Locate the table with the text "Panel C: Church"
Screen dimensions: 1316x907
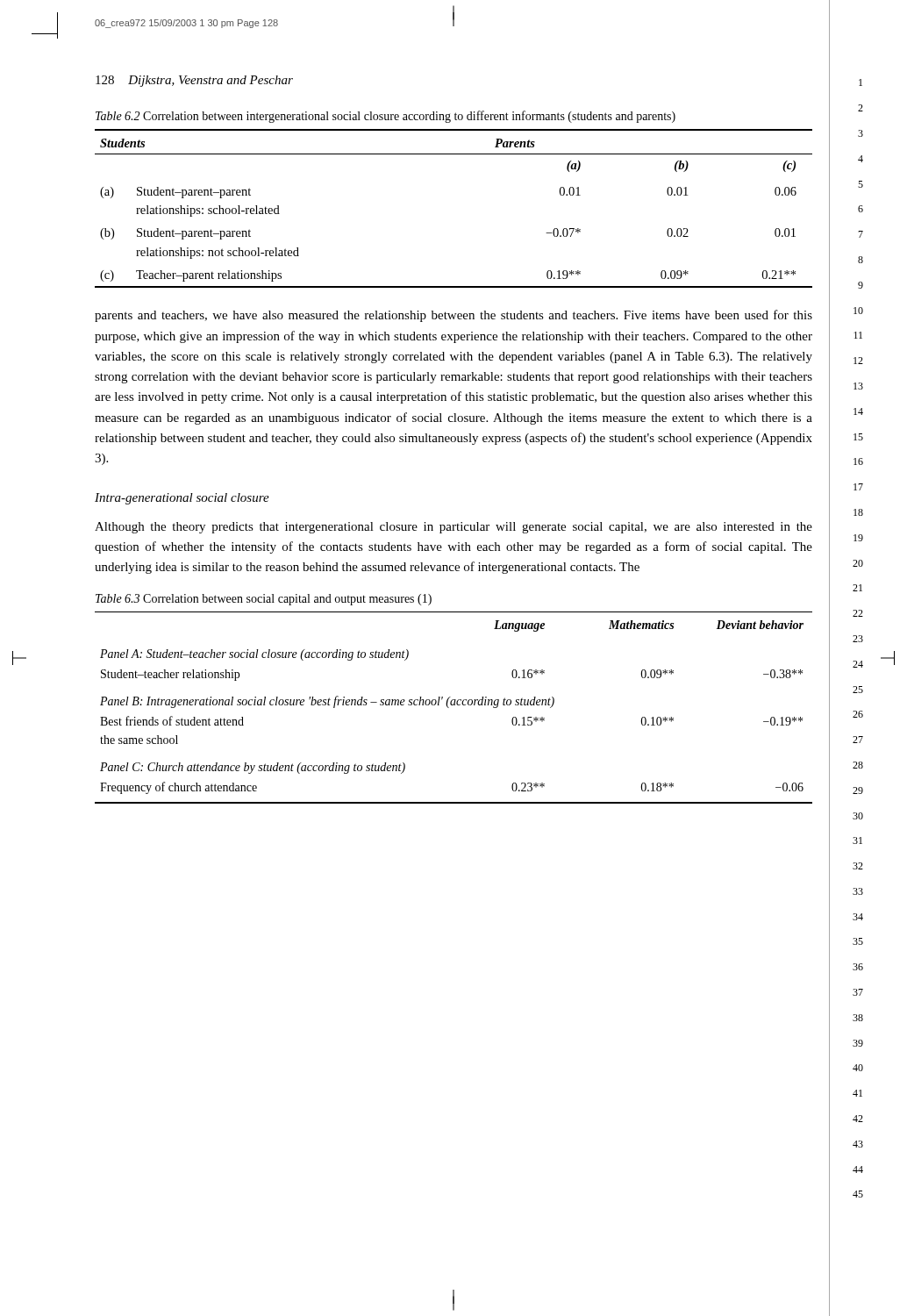click(454, 708)
